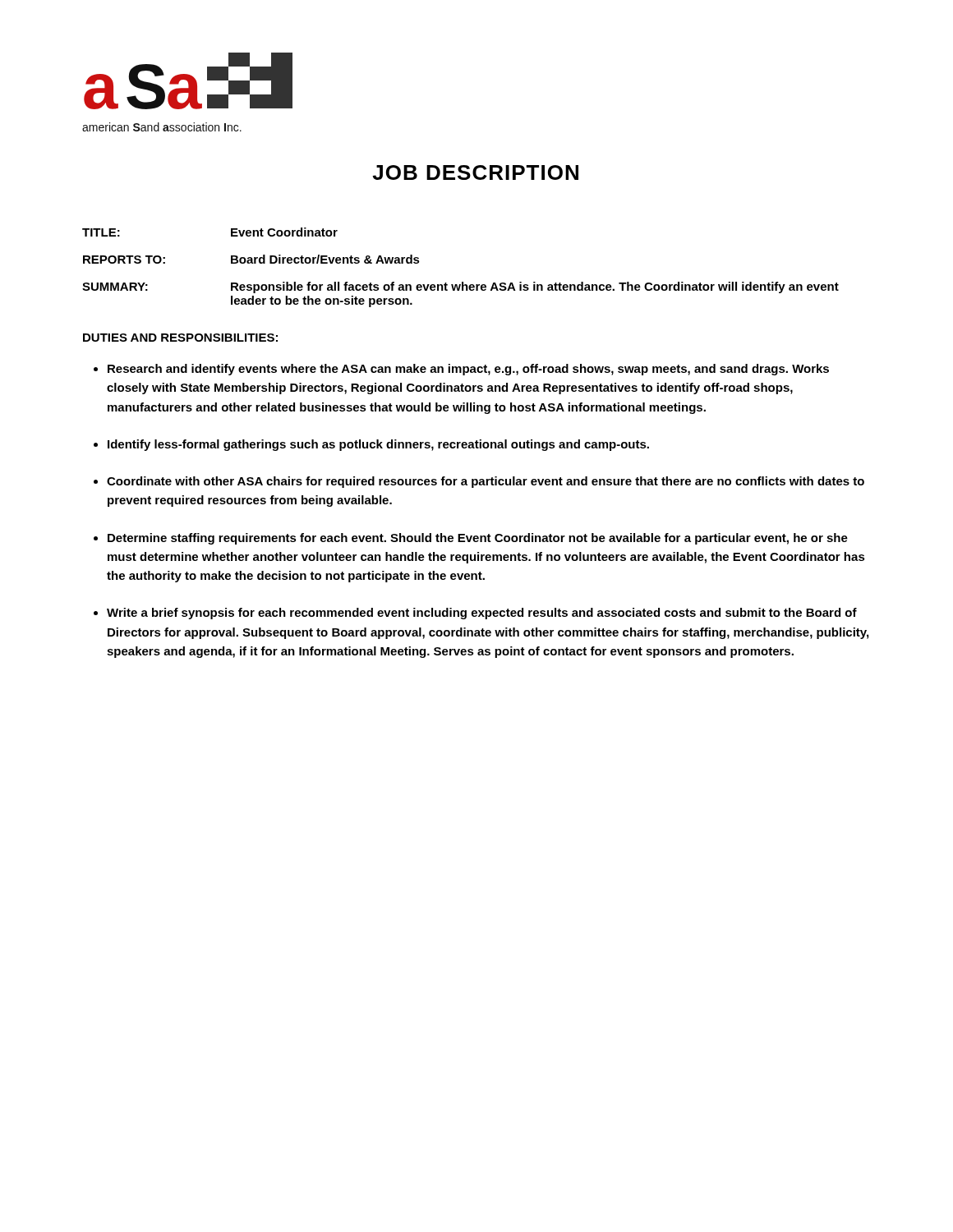
Task: Select a table
Action: click(x=476, y=266)
